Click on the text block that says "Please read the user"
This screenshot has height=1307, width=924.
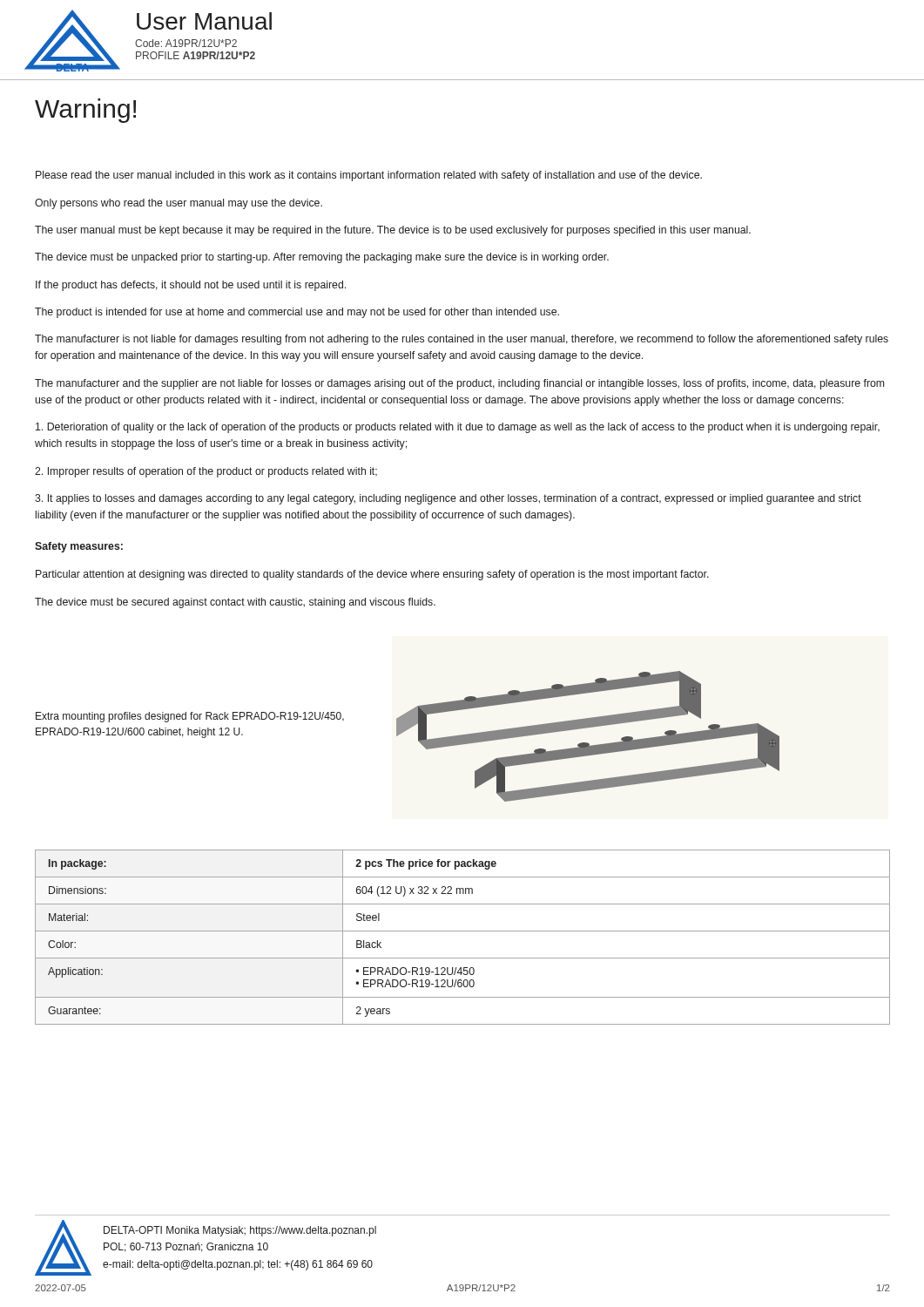coord(462,346)
